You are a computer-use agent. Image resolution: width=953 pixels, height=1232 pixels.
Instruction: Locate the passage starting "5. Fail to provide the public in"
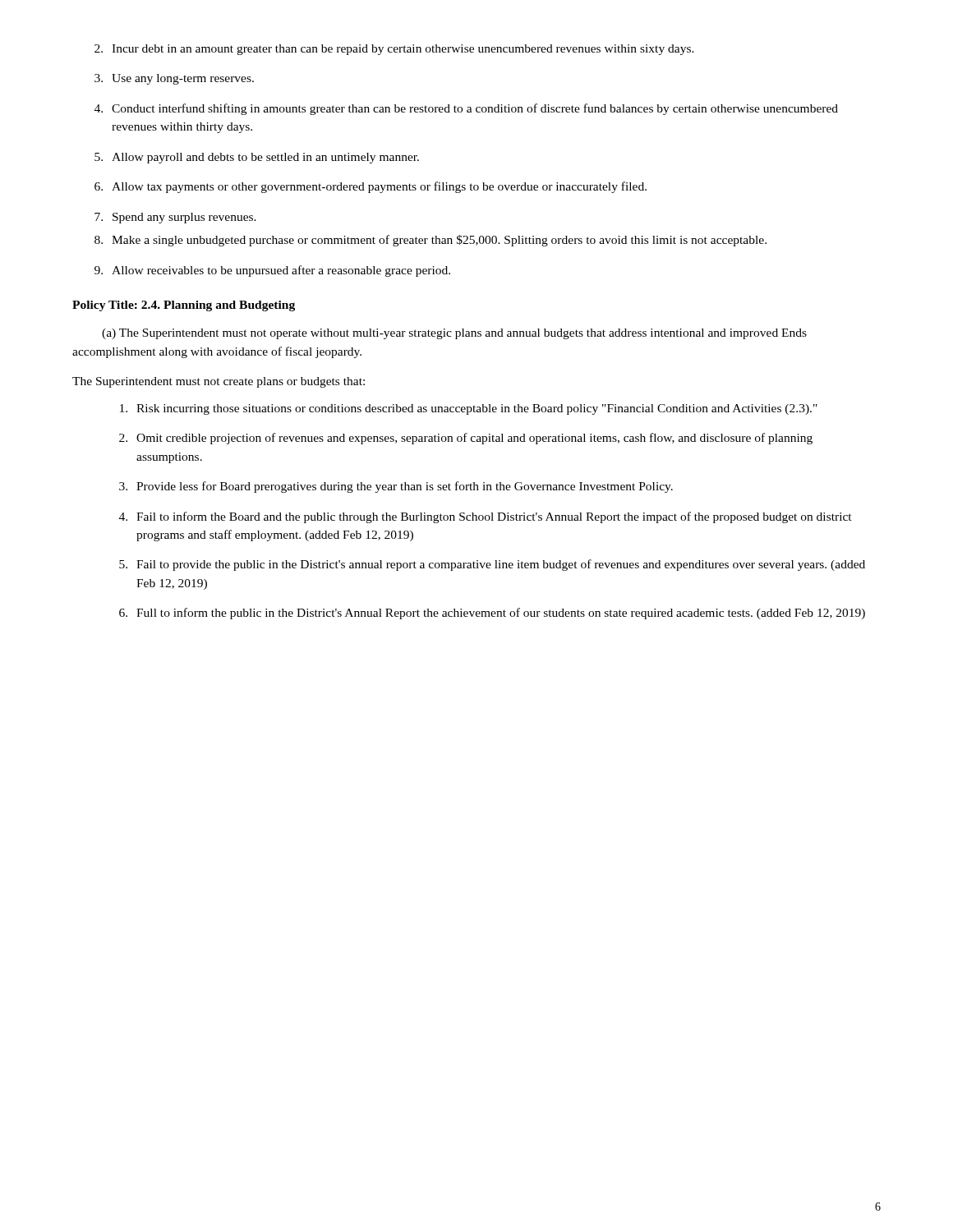pyautogui.click(x=491, y=574)
